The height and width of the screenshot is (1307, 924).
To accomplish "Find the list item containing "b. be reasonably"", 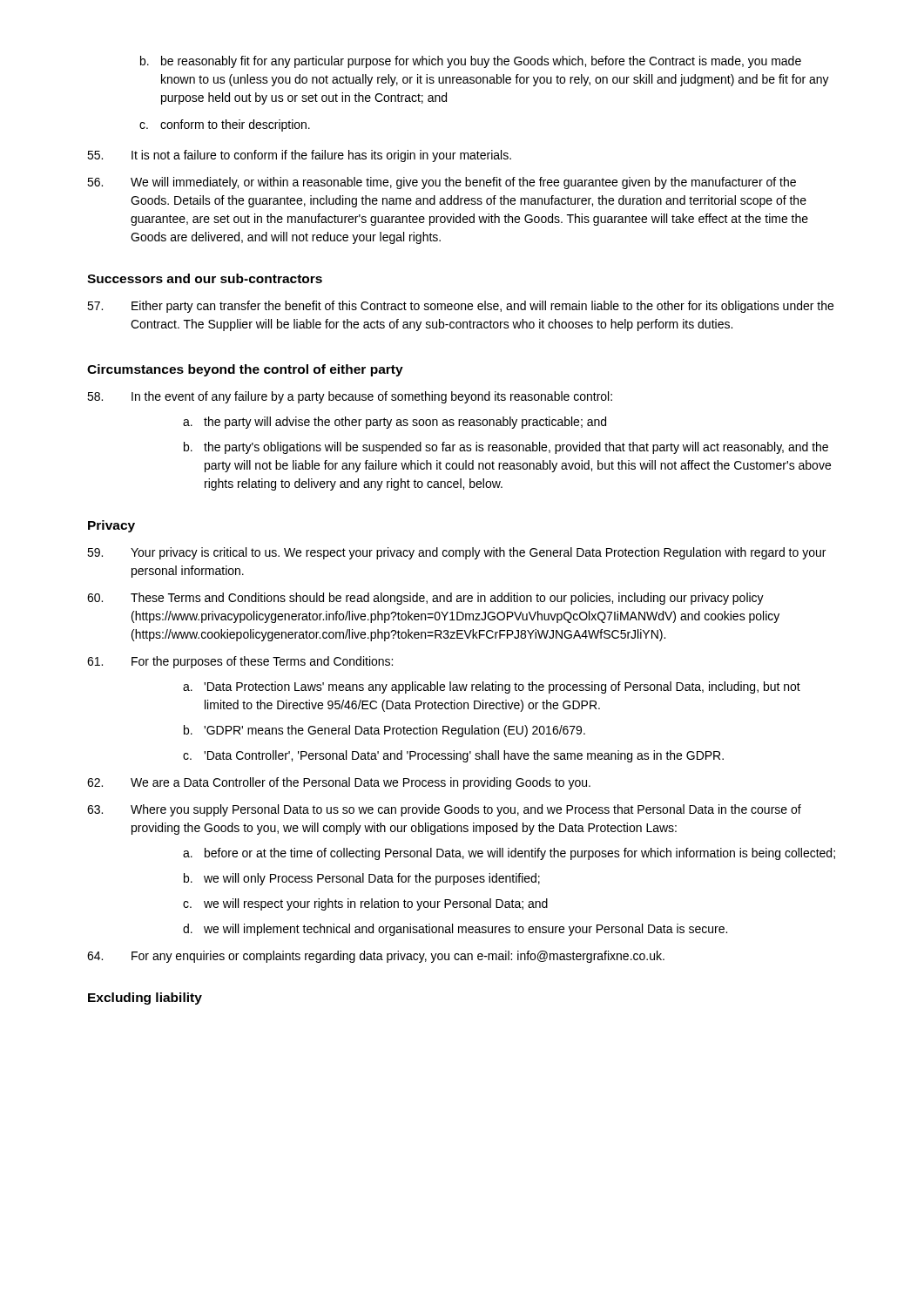I will pos(488,80).
